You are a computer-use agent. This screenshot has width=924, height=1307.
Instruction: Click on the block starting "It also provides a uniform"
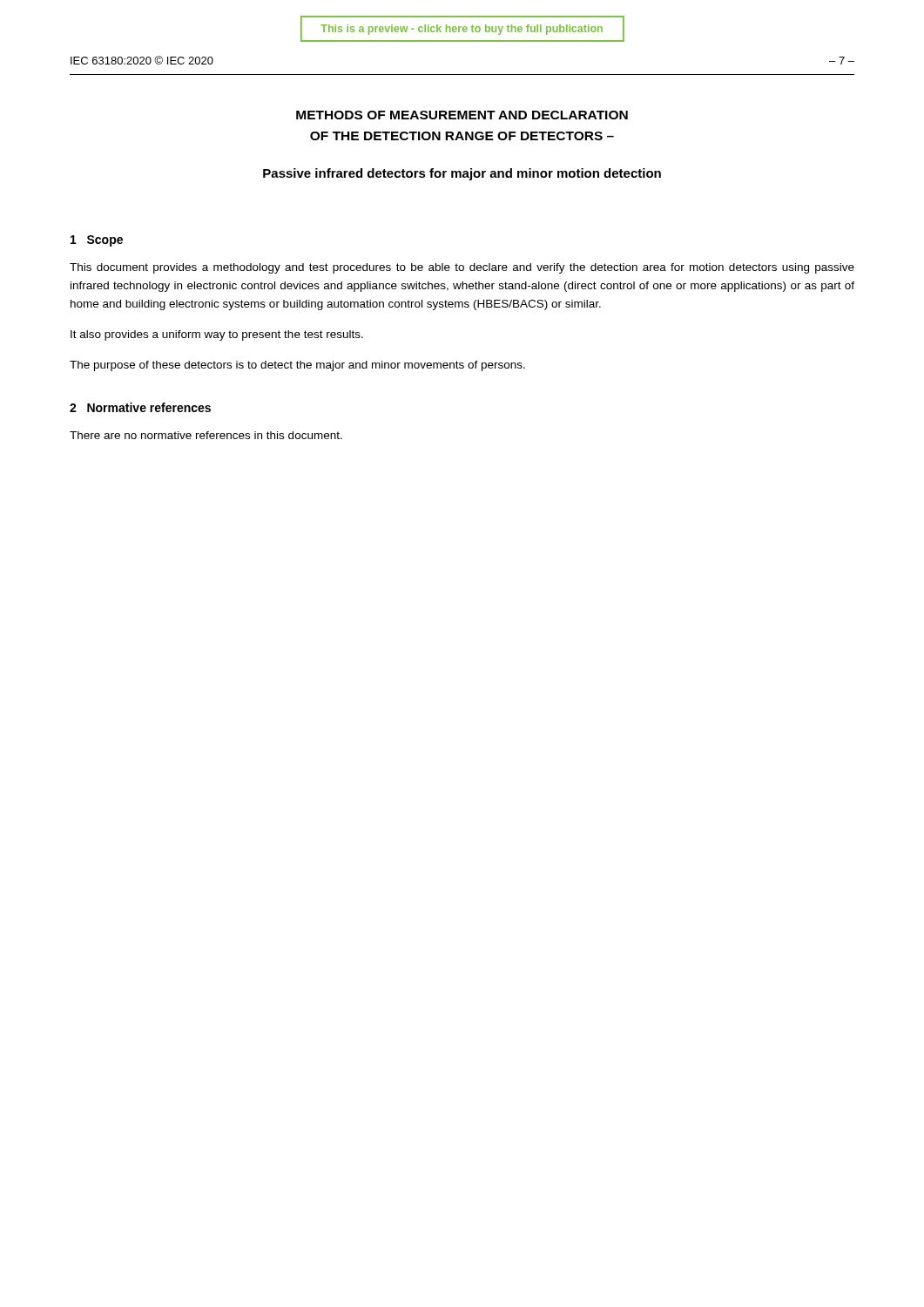click(217, 334)
